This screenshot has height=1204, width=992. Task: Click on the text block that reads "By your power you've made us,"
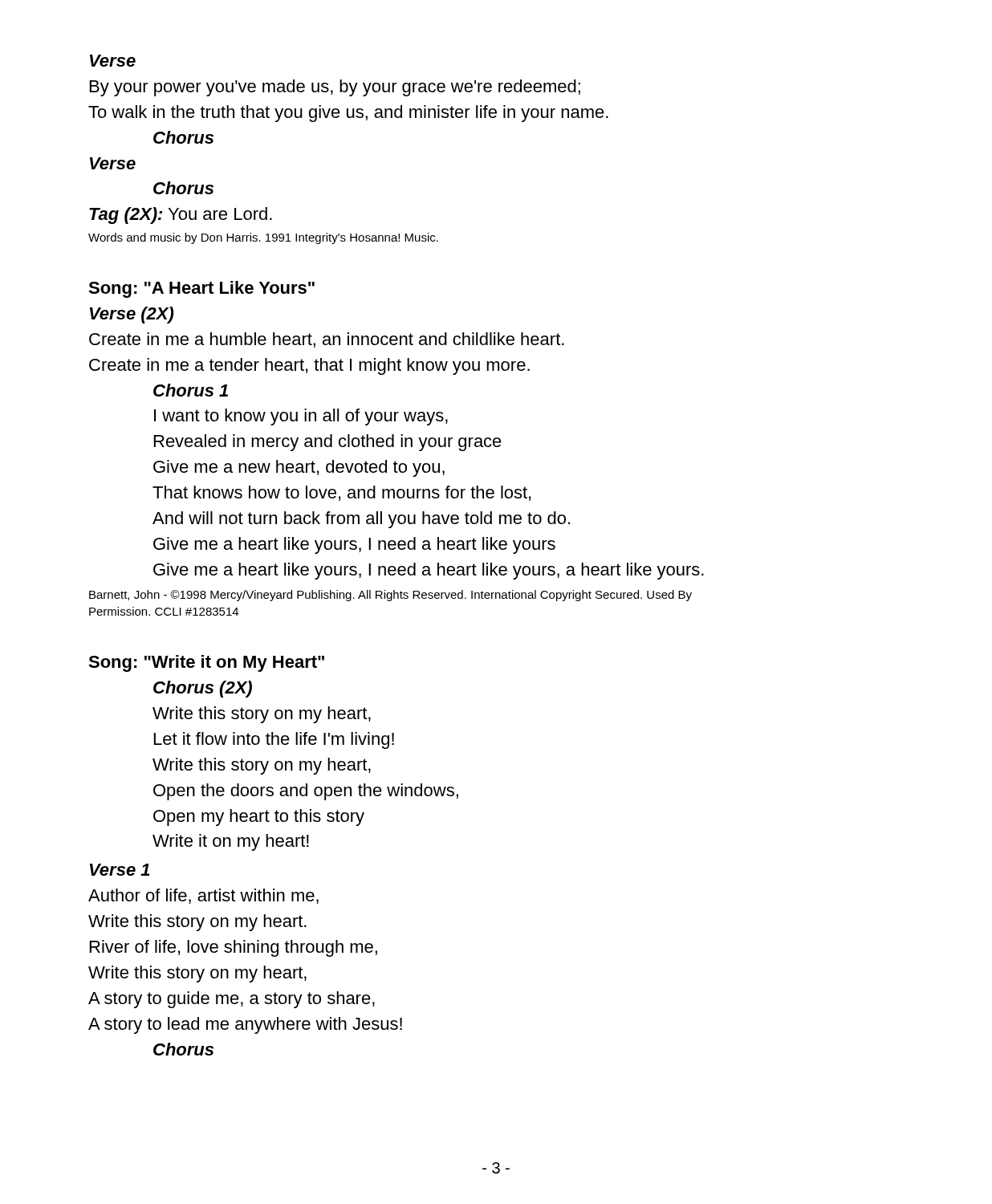(x=496, y=99)
